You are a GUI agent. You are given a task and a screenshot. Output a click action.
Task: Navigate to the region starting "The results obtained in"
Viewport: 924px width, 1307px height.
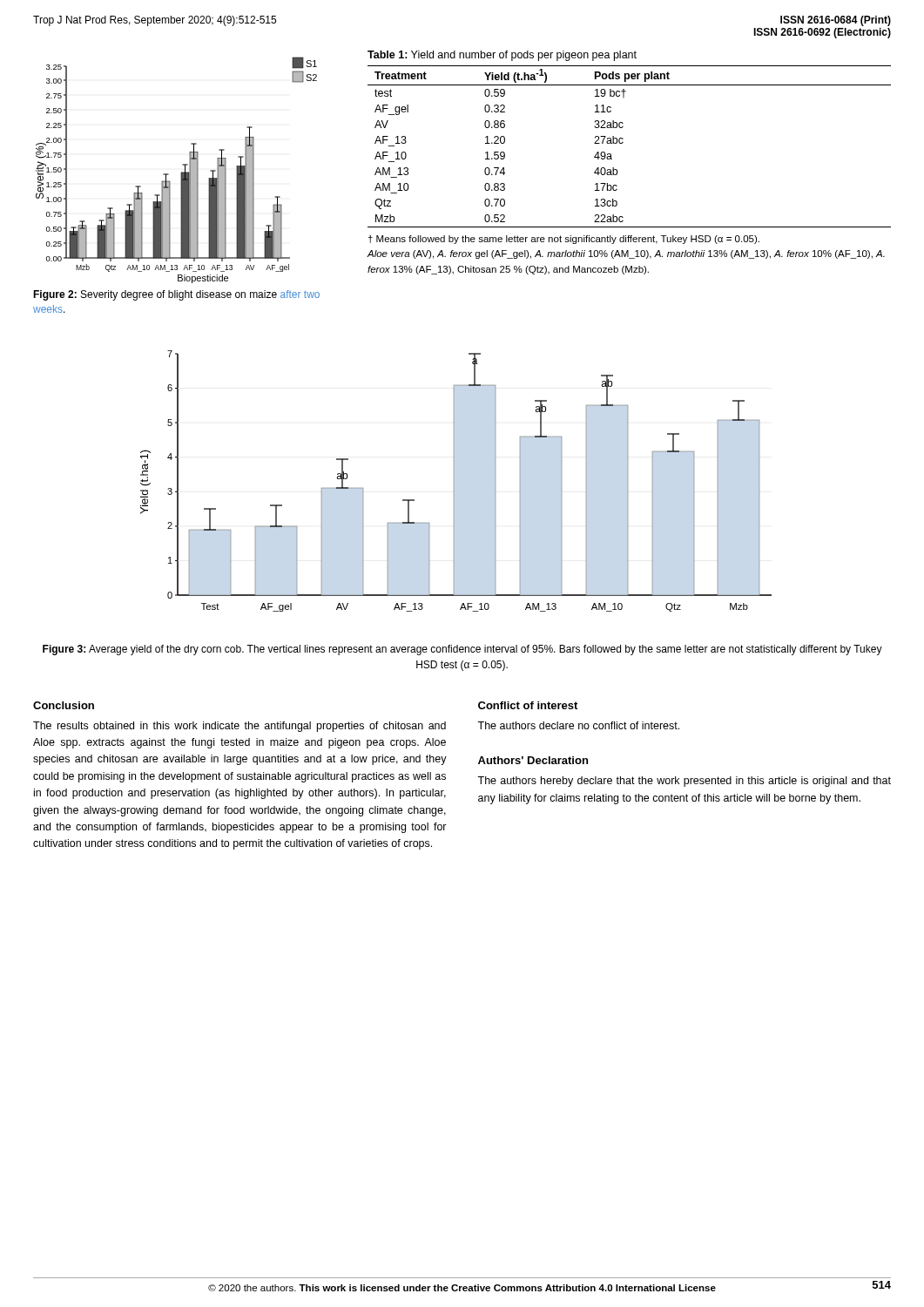(x=240, y=785)
